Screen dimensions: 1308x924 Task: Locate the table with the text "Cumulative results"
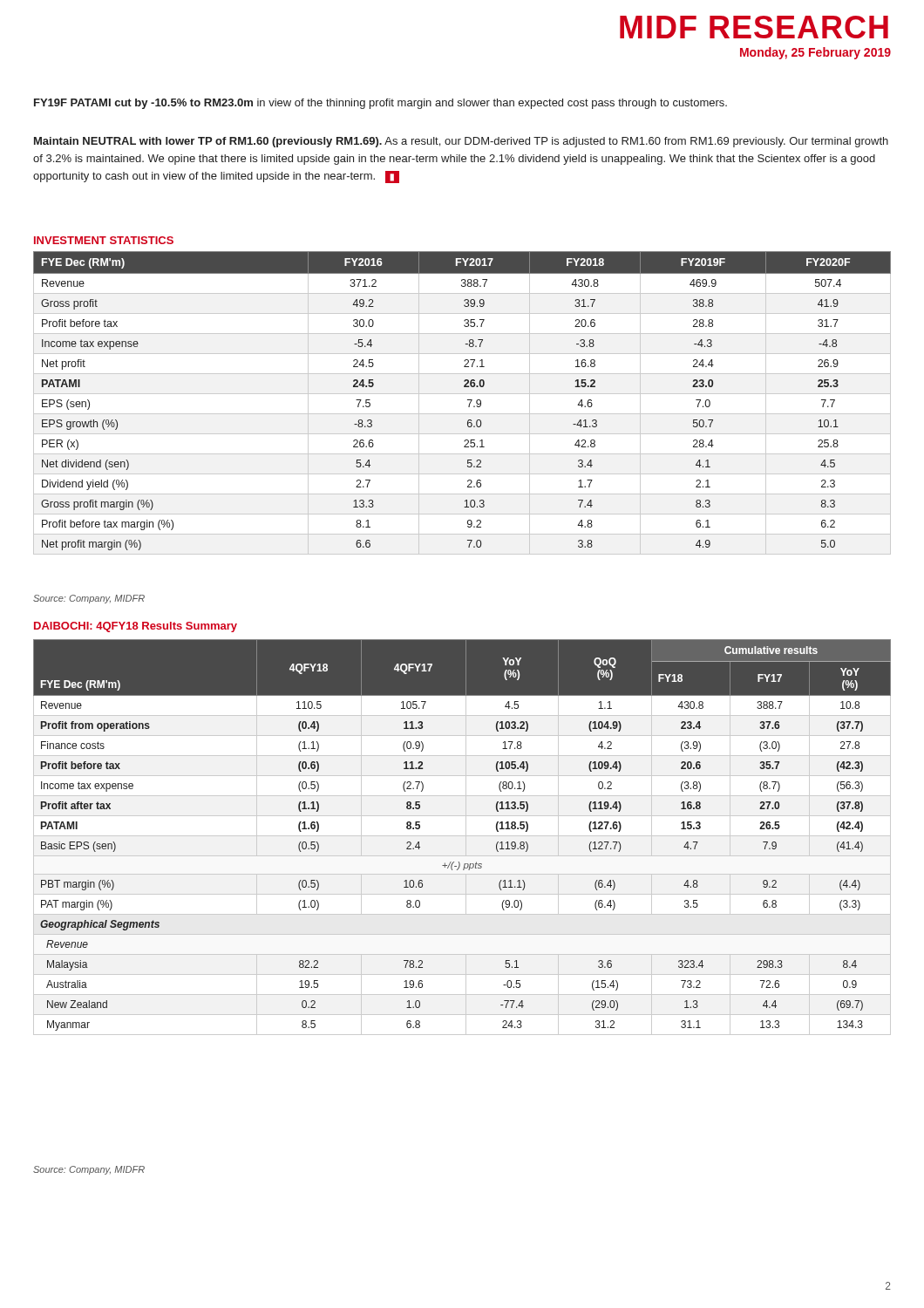tap(462, 837)
